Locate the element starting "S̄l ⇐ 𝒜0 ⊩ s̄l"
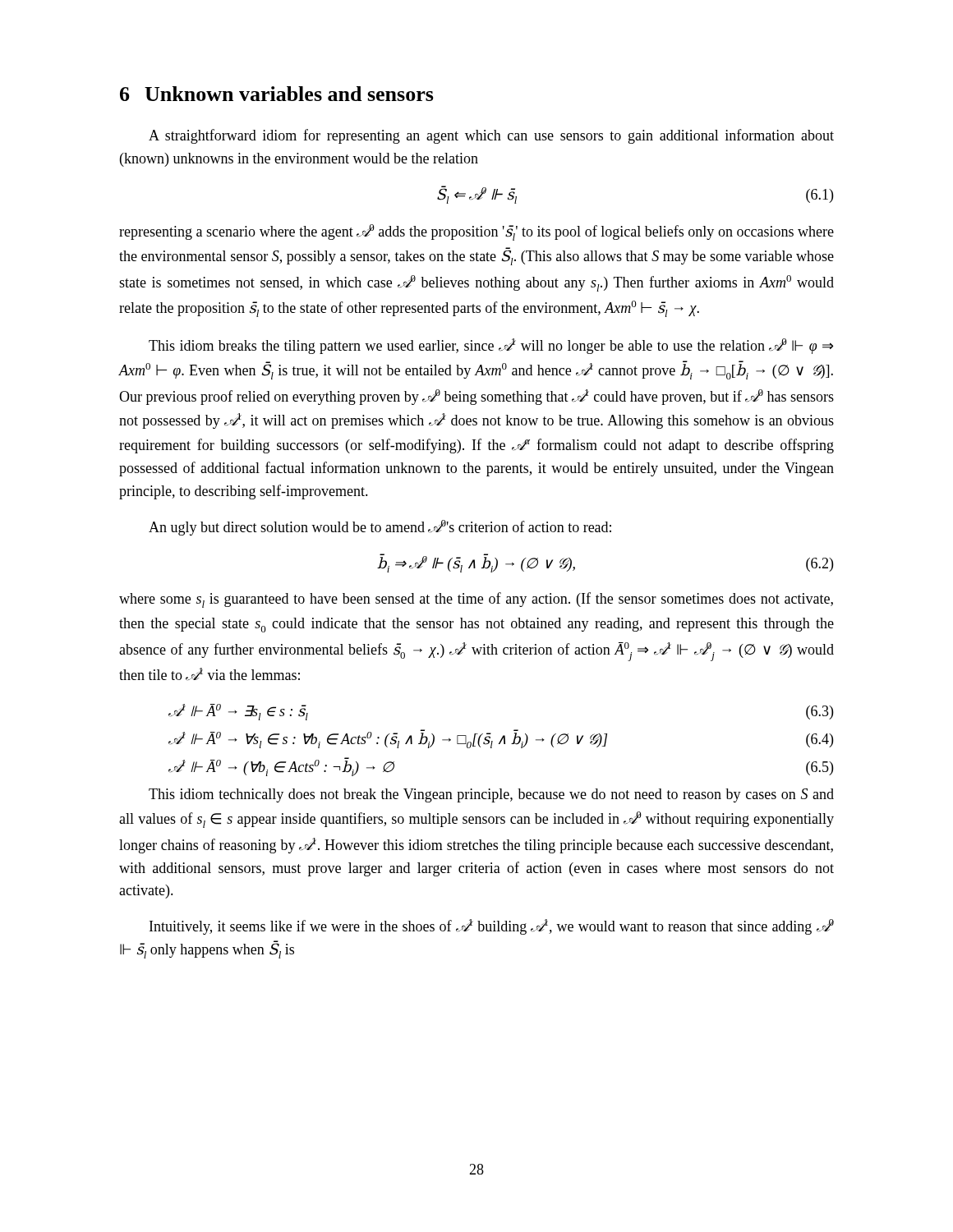This screenshot has width=953, height=1232. click(476, 195)
